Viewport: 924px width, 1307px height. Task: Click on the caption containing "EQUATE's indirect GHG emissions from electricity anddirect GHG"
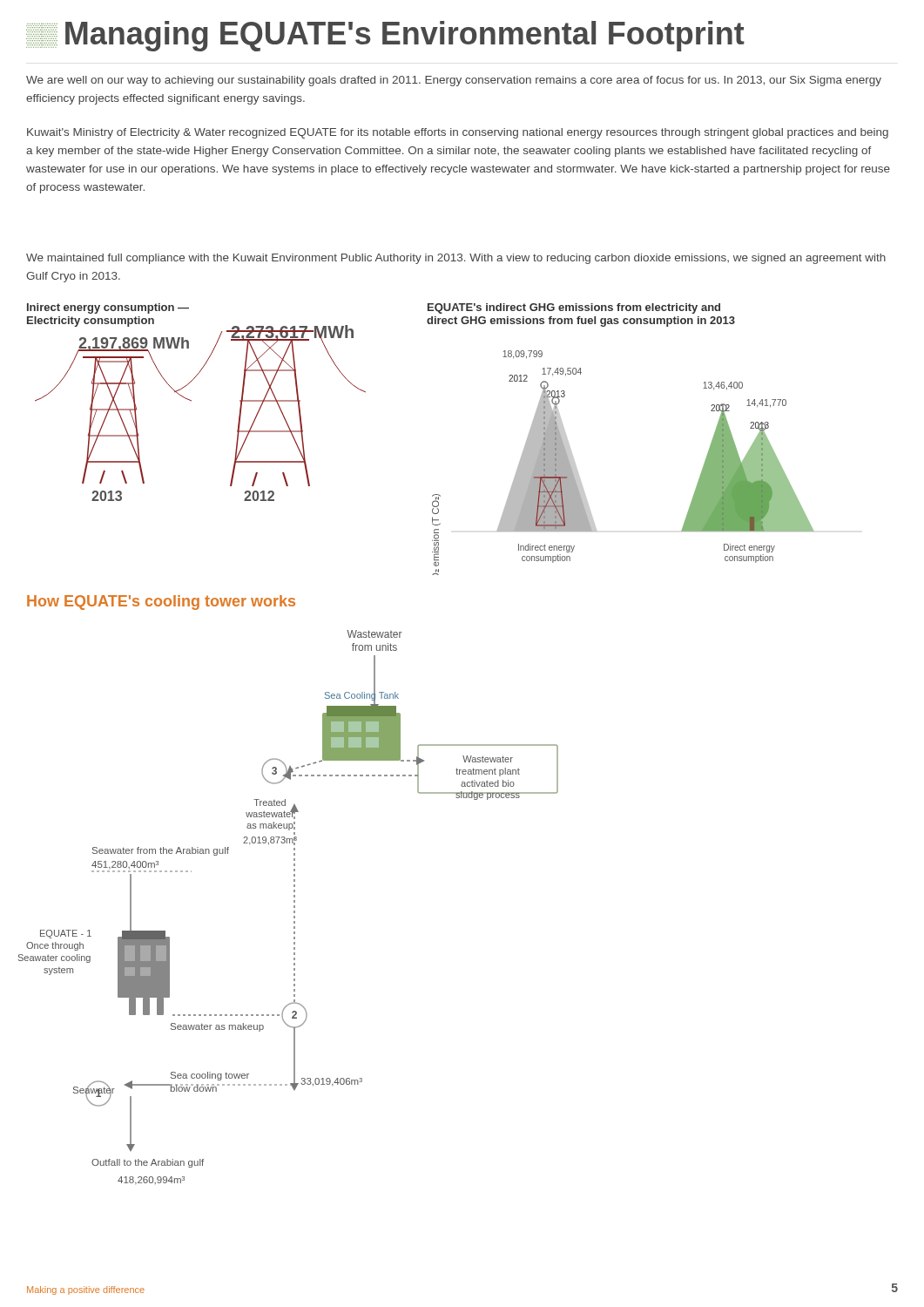point(581,314)
